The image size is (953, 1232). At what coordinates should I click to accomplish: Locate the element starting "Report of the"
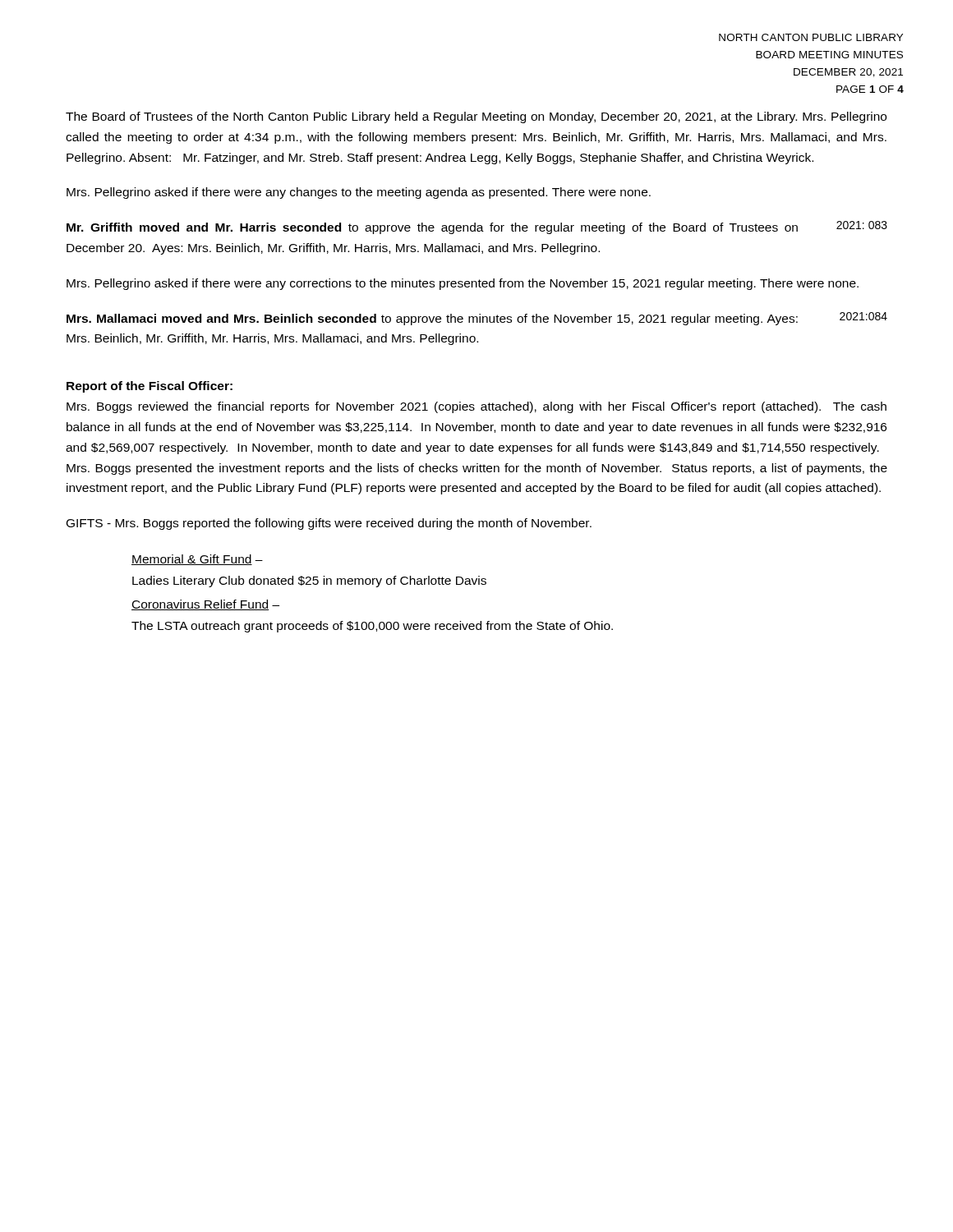[x=150, y=386]
